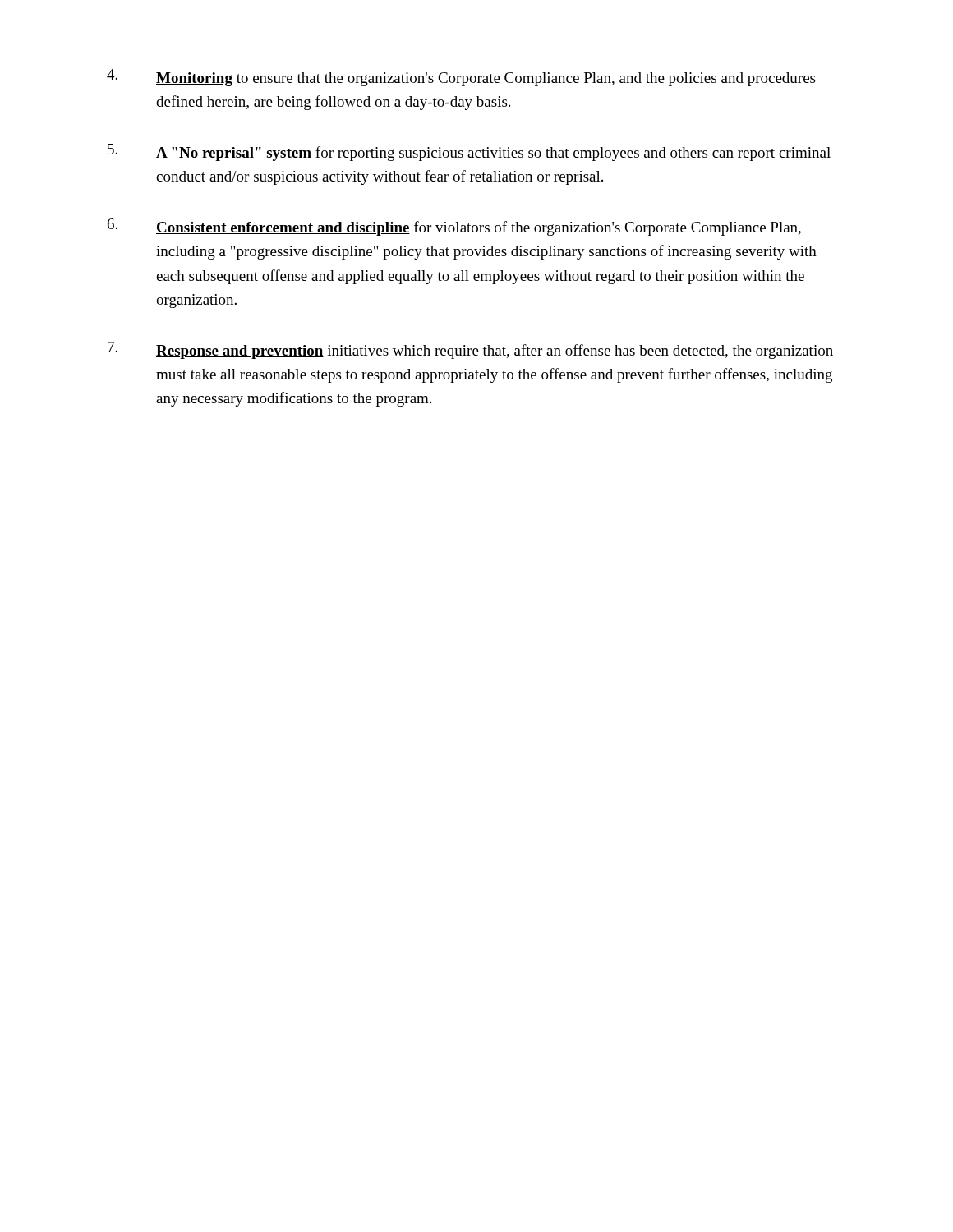Click on the list item with the text "5. A "No reprisal" system"
The width and height of the screenshot is (953, 1232).
click(476, 165)
